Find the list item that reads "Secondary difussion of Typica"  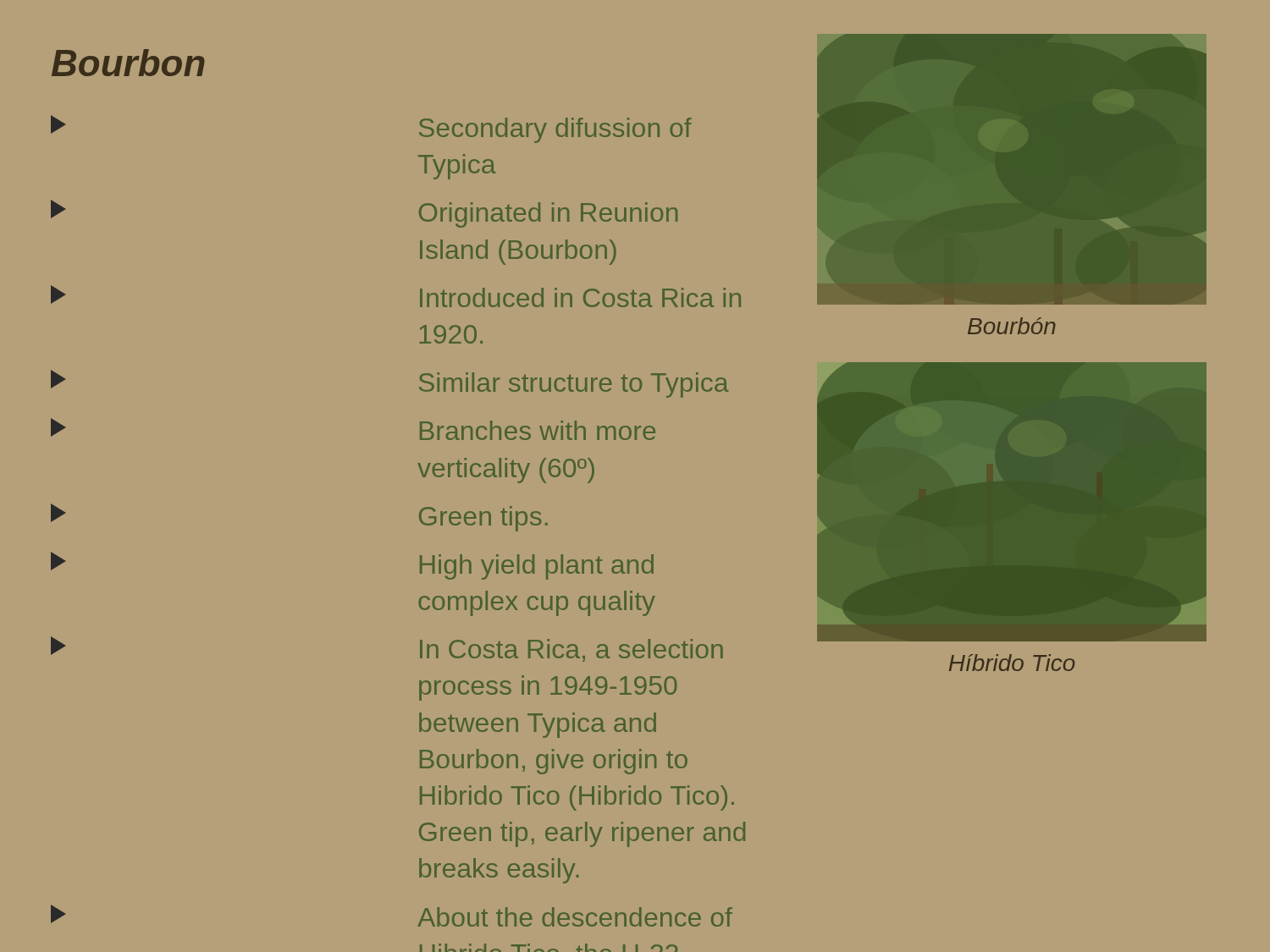pos(58,129)
